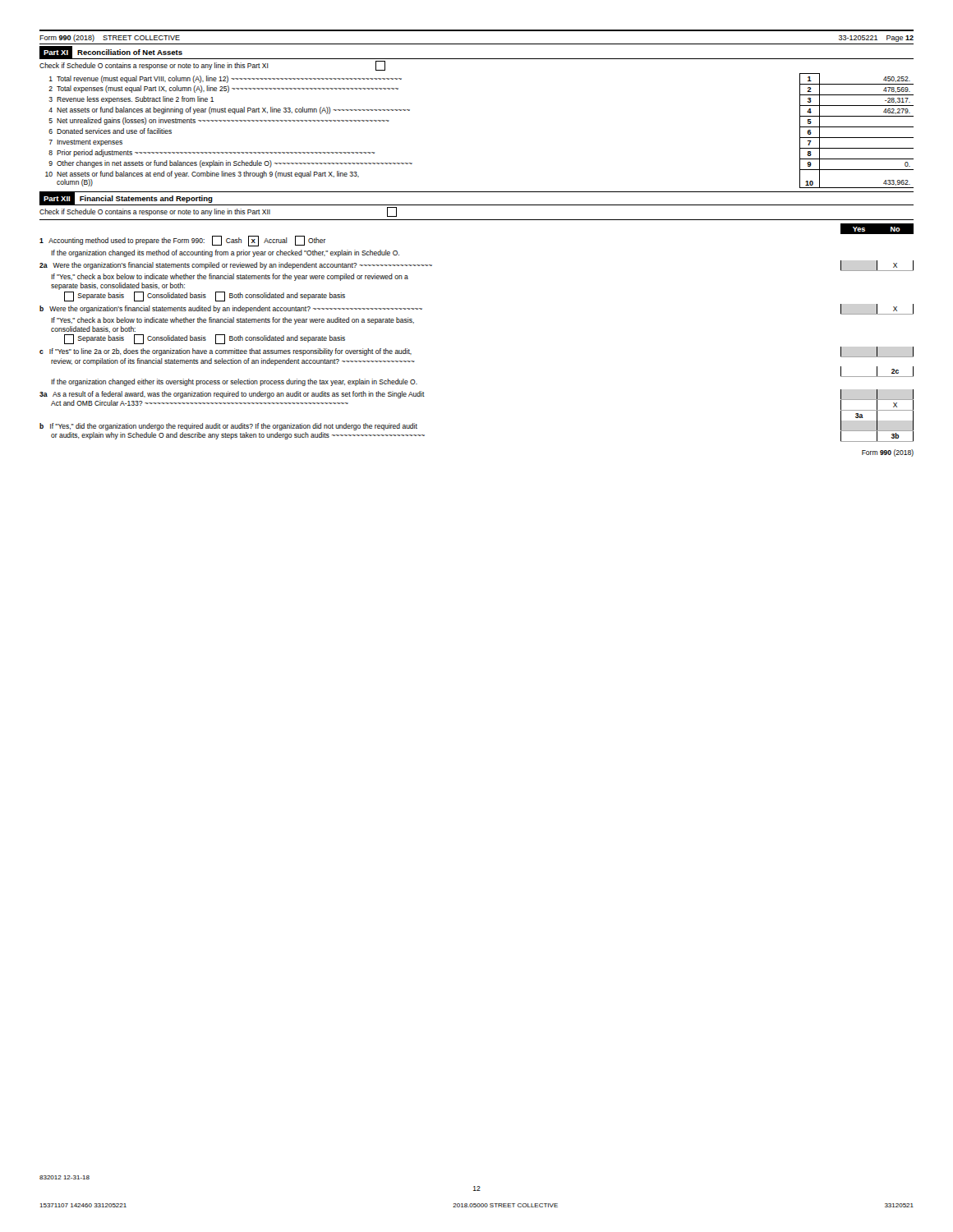This screenshot has height=1232, width=953.
Task: Locate the table with the text "Investment expenses"
Action: (476, 130)
